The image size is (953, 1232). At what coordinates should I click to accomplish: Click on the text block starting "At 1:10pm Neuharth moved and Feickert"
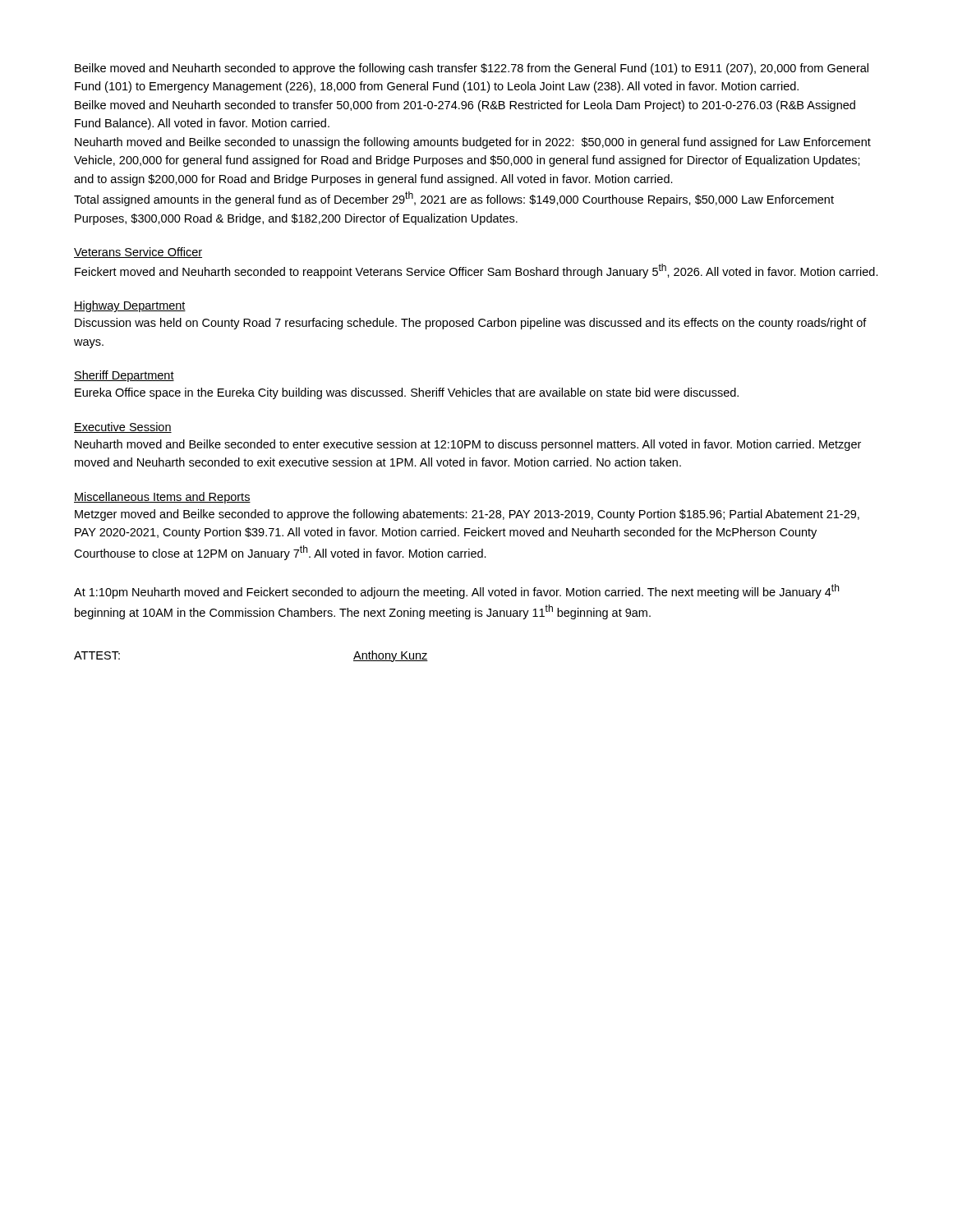point(457,601)
